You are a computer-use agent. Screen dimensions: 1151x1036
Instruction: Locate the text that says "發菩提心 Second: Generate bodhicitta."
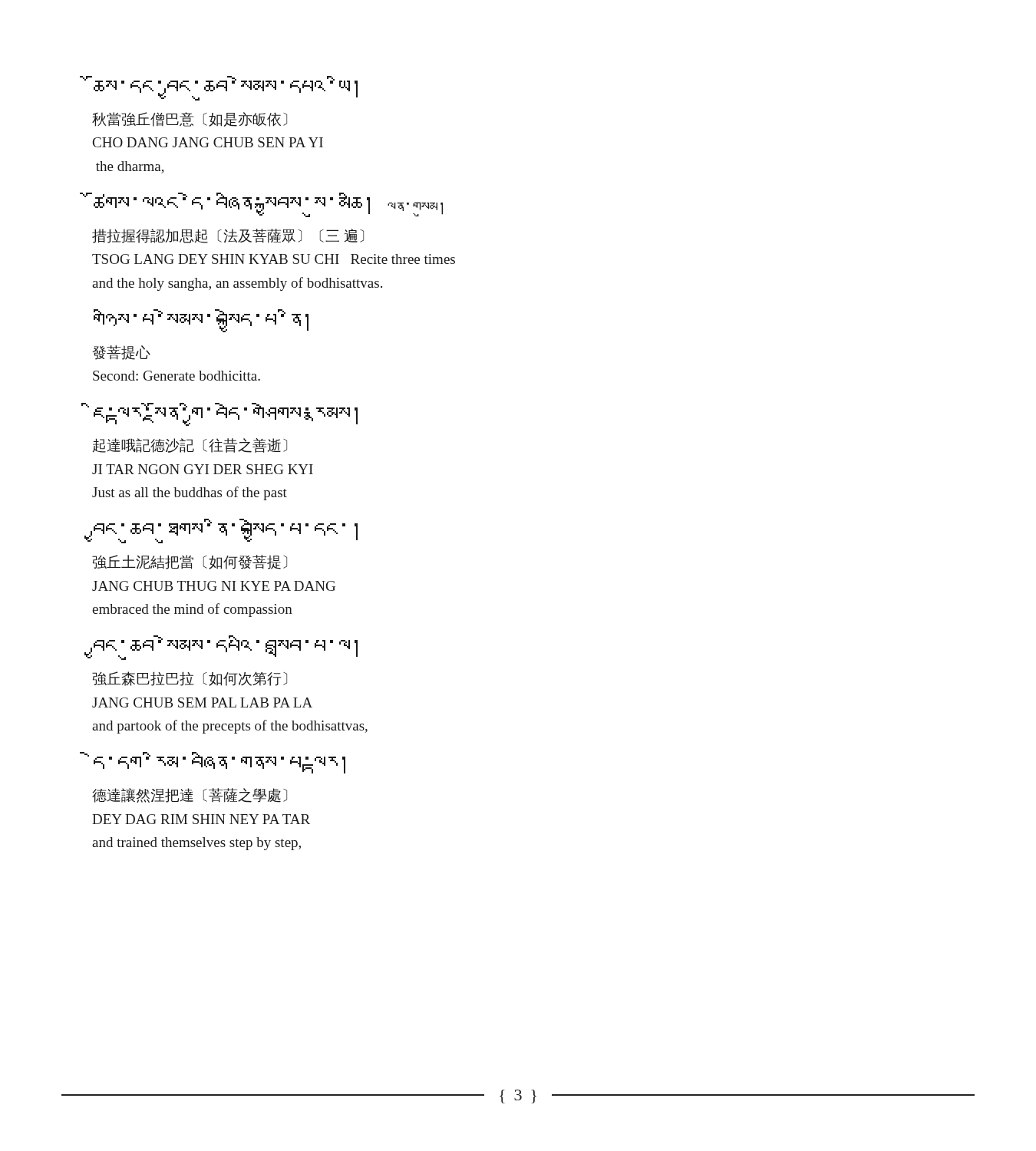(121, 353)
